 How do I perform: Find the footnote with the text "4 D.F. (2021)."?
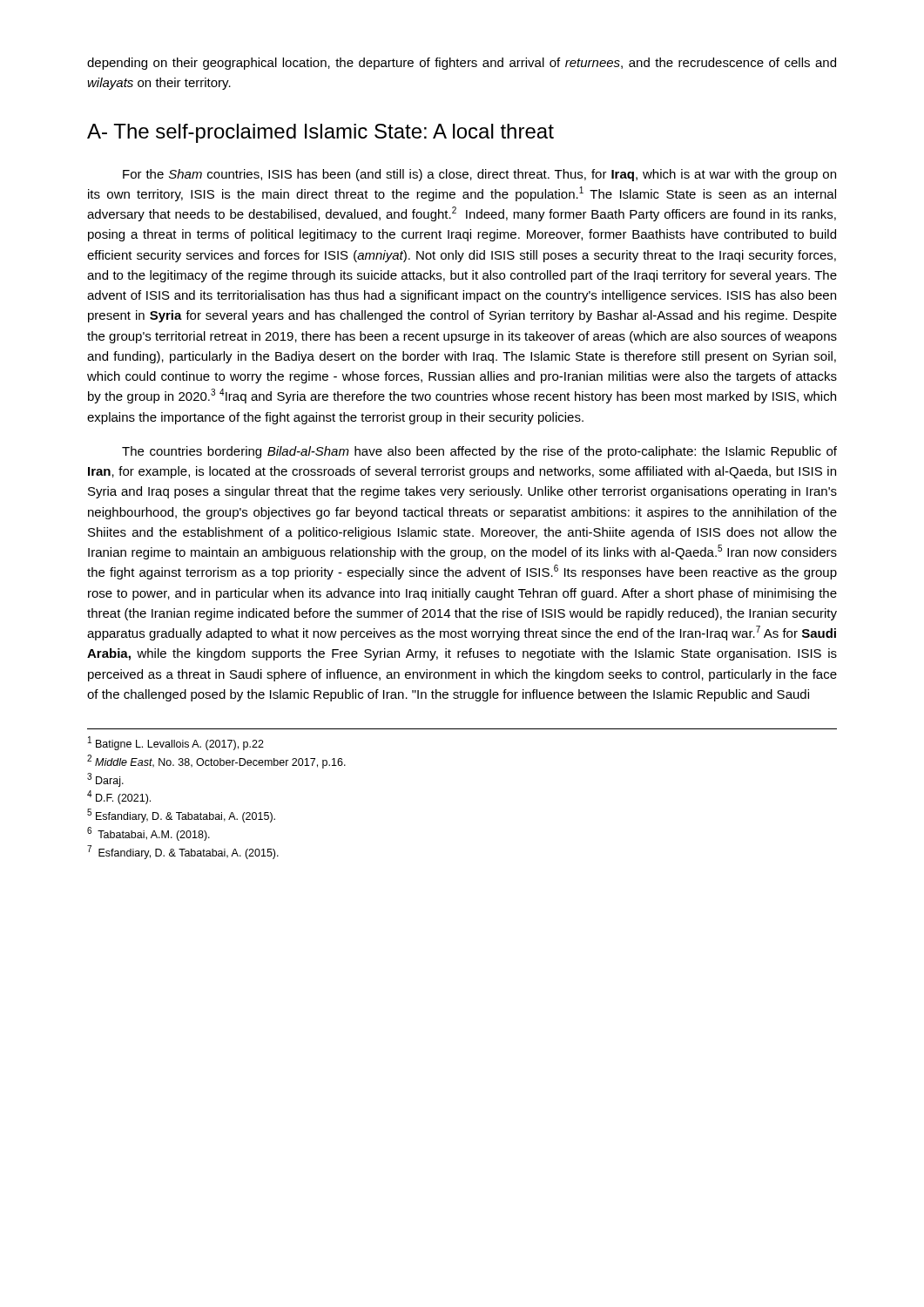pyautogui.click(x=119, y=798)
